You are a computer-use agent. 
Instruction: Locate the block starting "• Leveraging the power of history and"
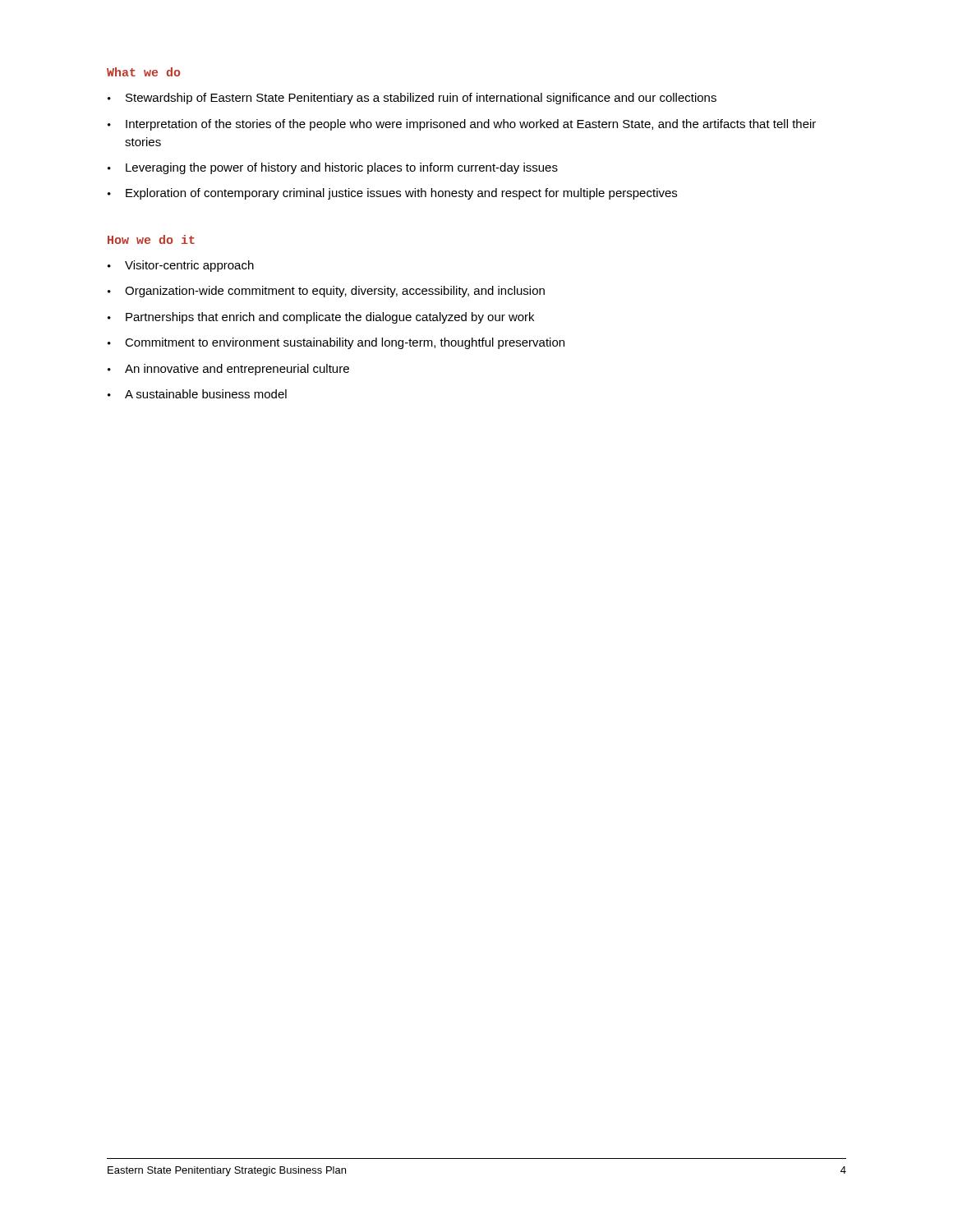pos(332,168)
